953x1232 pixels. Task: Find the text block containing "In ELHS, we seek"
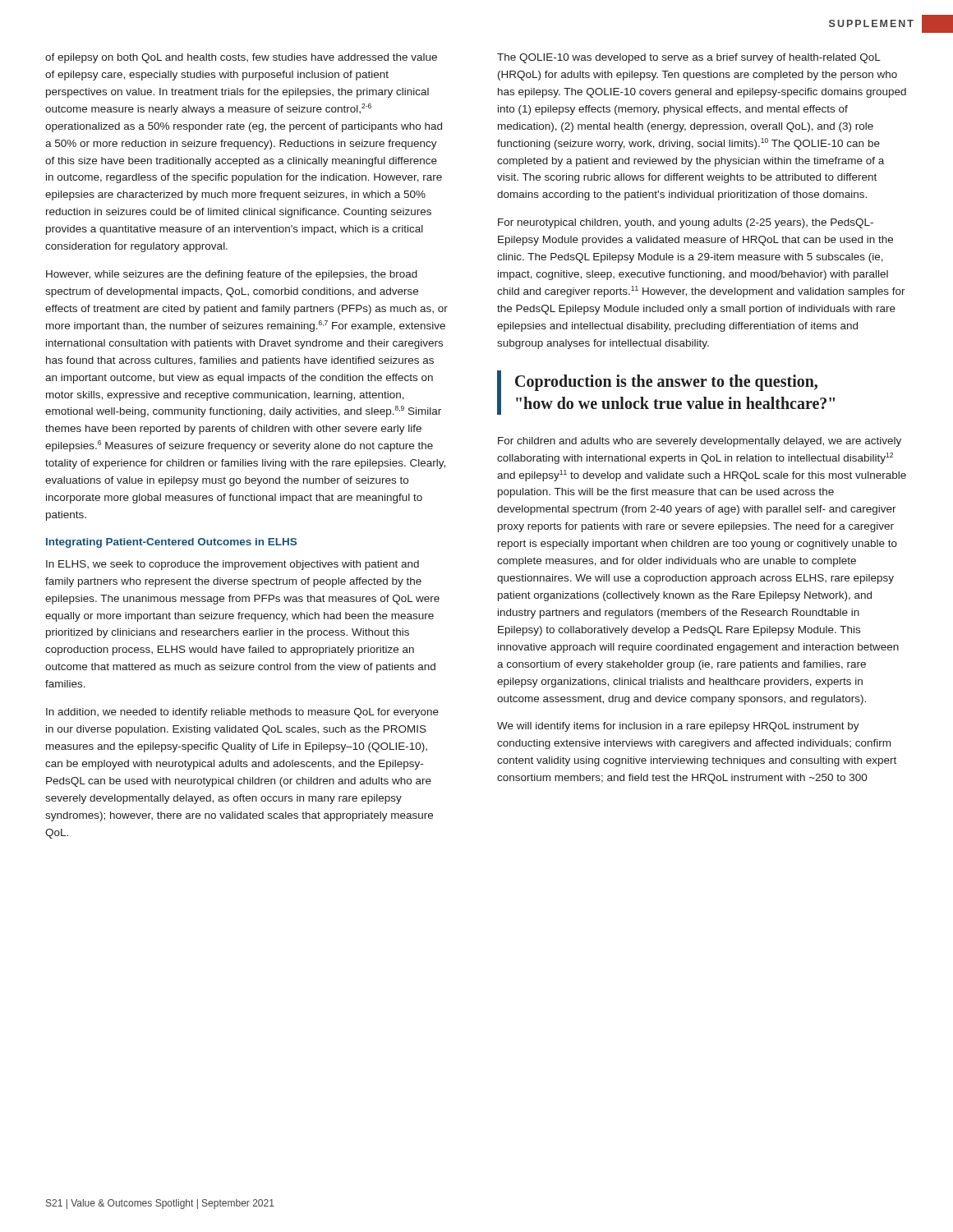246,625
